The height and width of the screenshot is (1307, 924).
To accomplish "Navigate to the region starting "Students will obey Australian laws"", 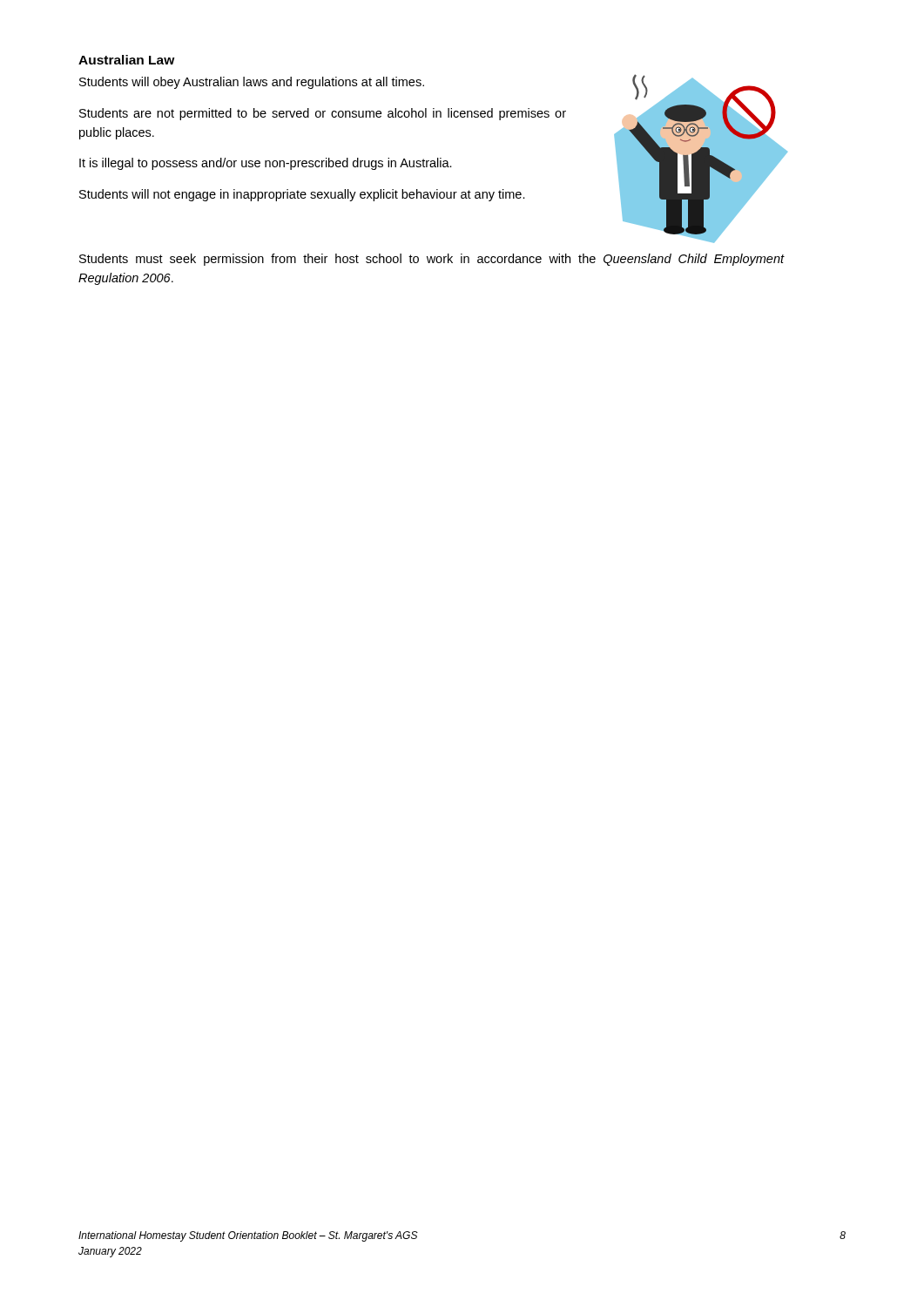I will [252, 82].
